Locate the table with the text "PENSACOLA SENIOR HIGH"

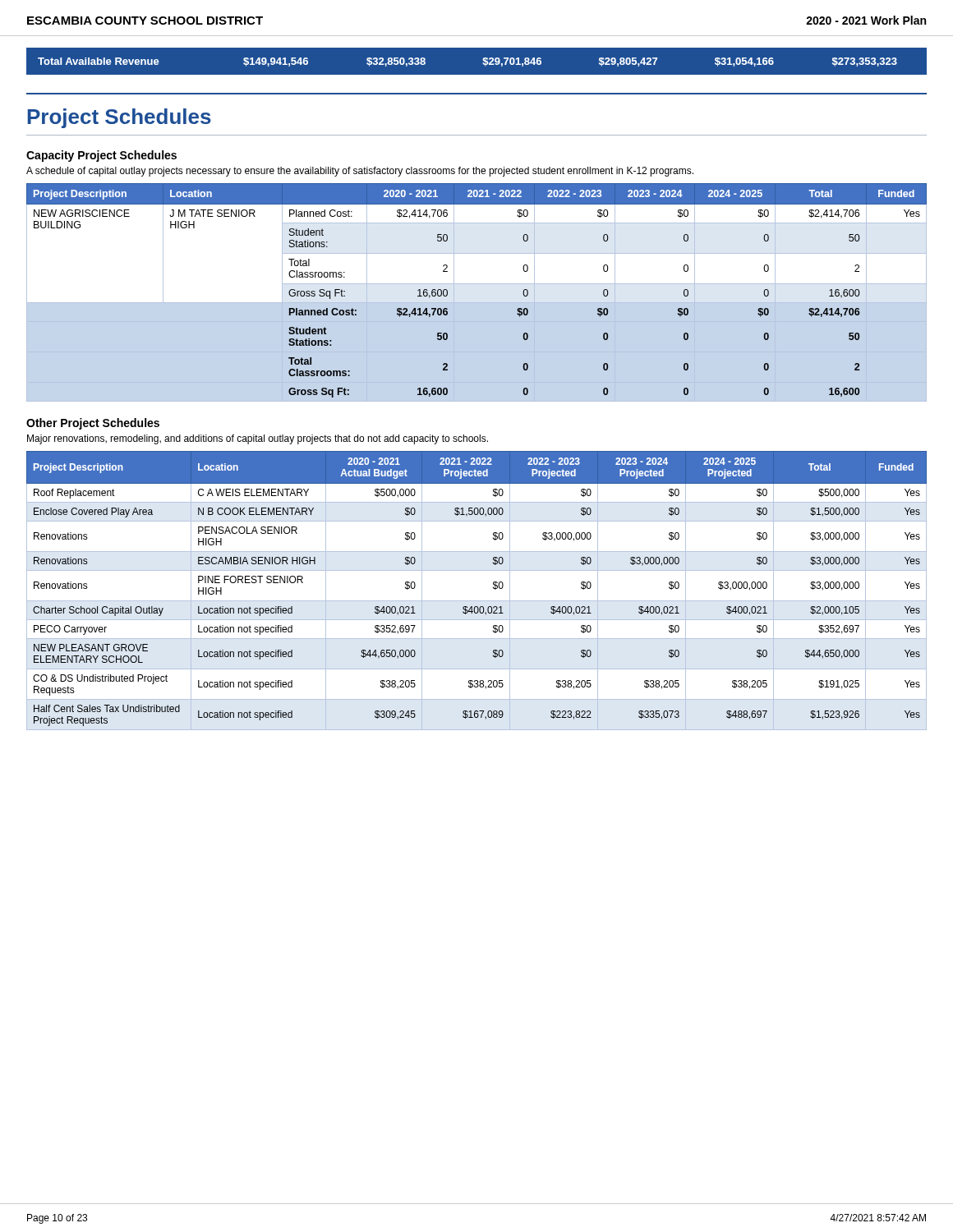click(476, 591)
